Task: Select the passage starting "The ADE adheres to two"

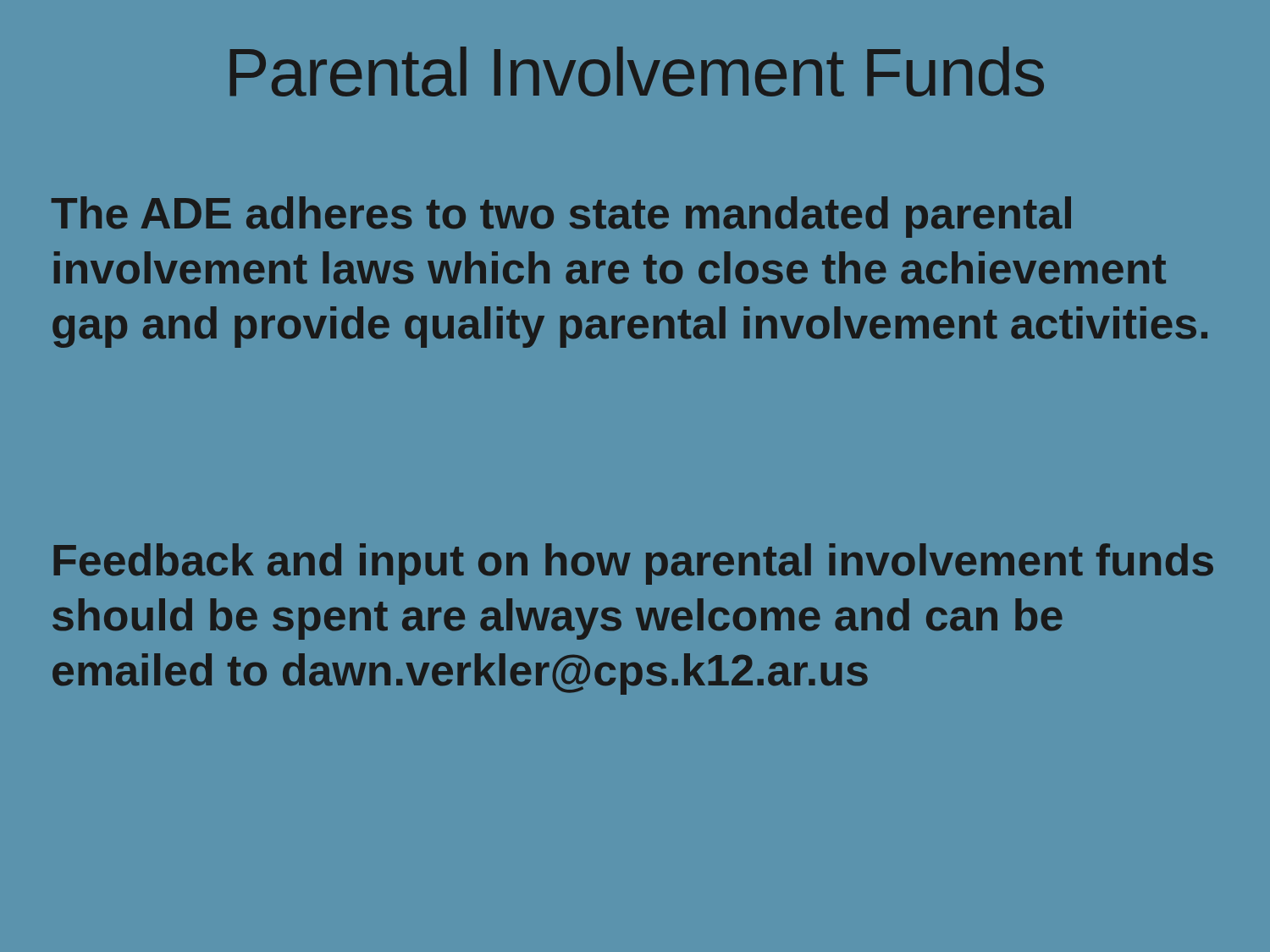Action: coord(635,269)
